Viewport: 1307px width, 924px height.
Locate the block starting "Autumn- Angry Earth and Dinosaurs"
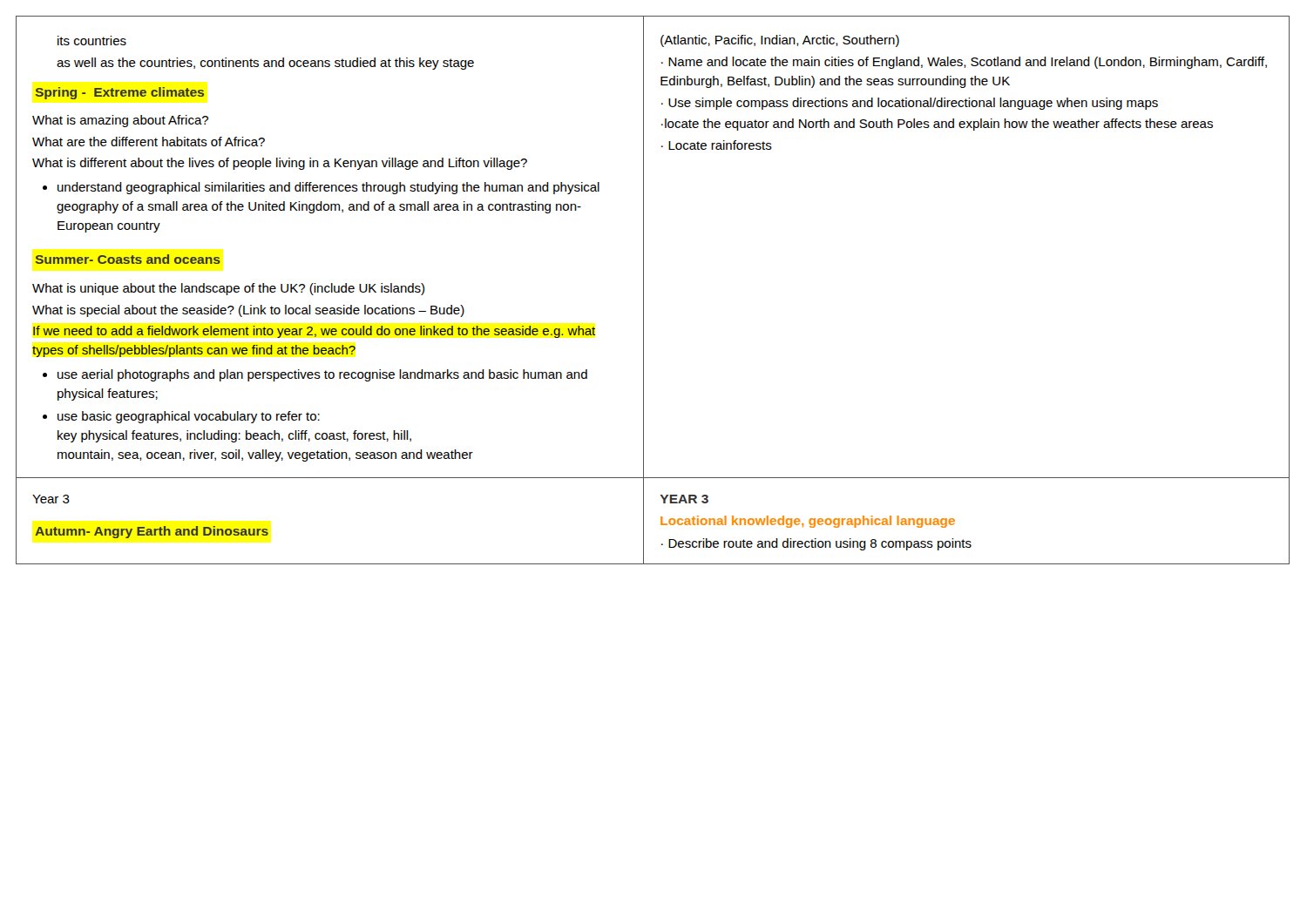[x=152, y=532]
